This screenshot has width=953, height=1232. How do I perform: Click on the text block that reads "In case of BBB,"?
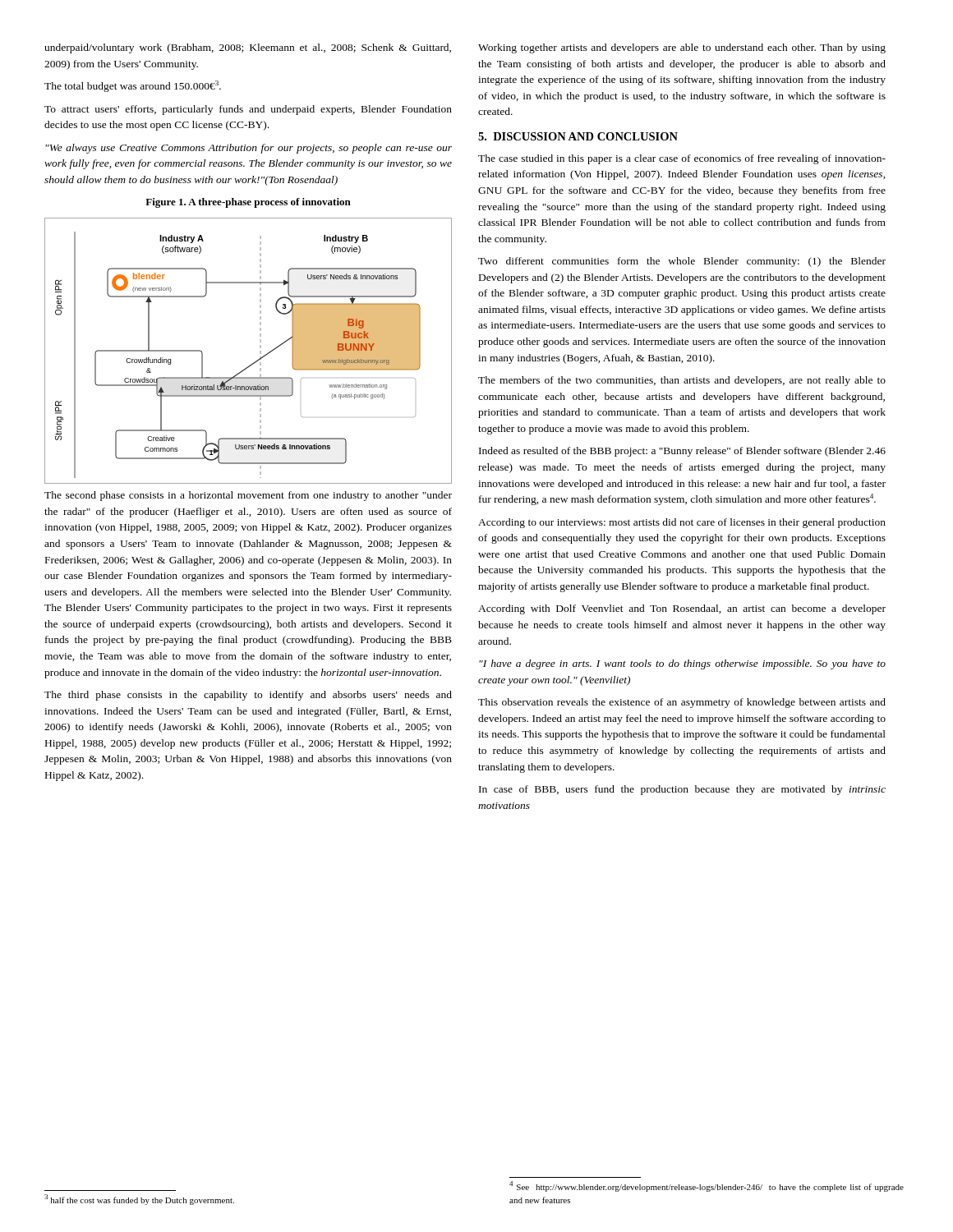pyautogui.click(x=682, y=797)
